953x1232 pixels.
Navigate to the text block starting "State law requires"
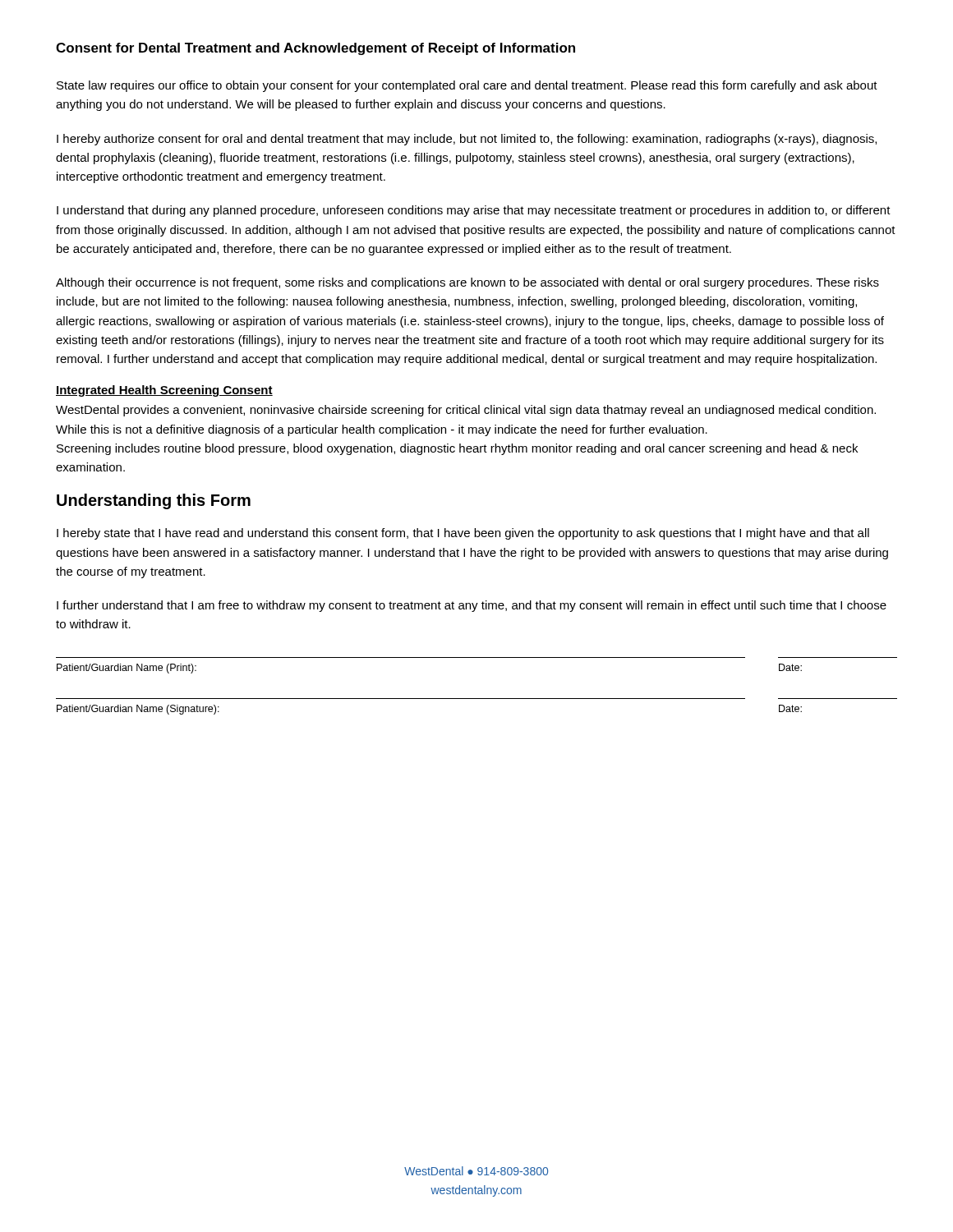coord(466,95)
